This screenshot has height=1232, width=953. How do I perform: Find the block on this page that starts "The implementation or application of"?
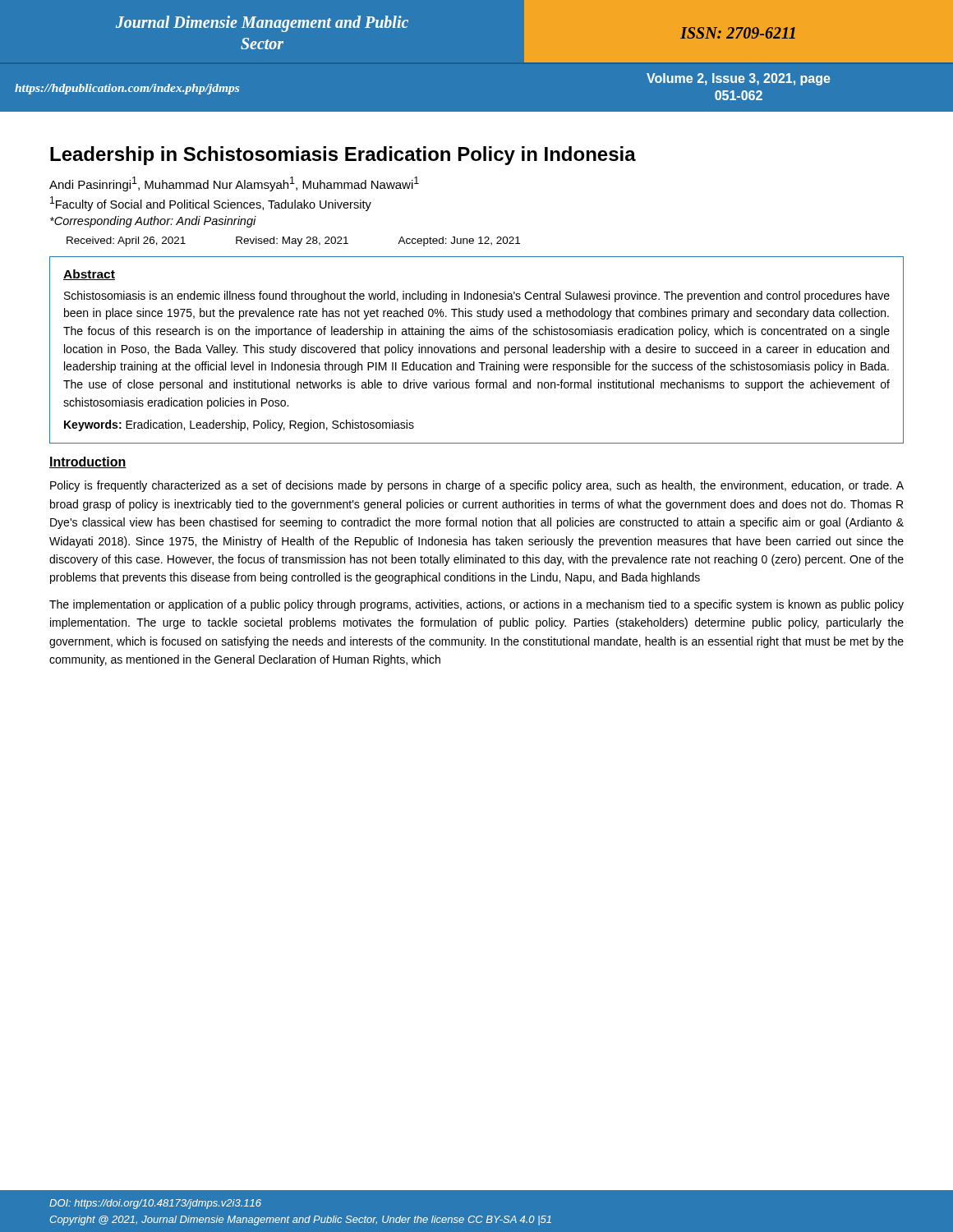click(476, 632)
